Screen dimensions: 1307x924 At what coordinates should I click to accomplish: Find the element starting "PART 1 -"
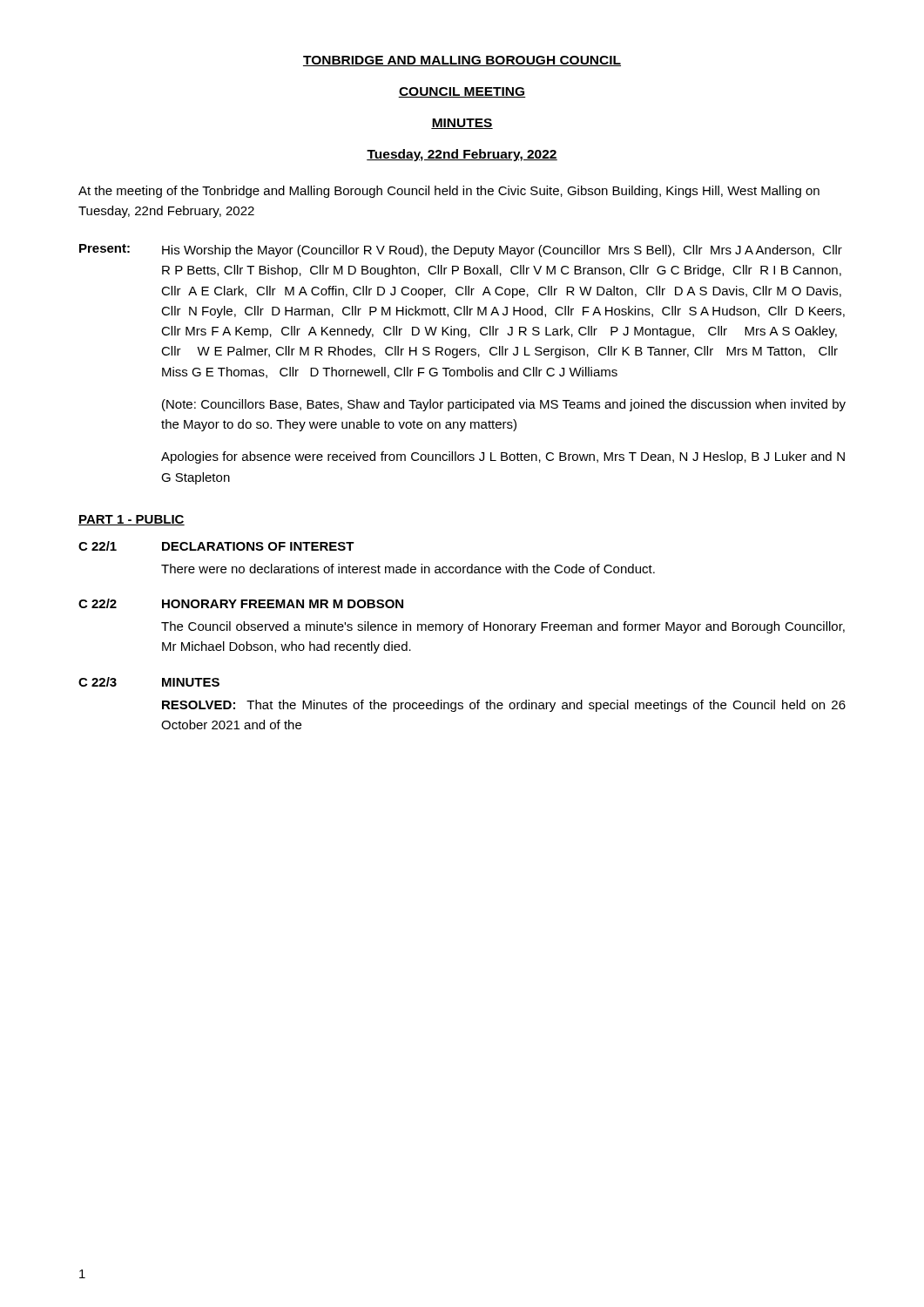point(131,519)
